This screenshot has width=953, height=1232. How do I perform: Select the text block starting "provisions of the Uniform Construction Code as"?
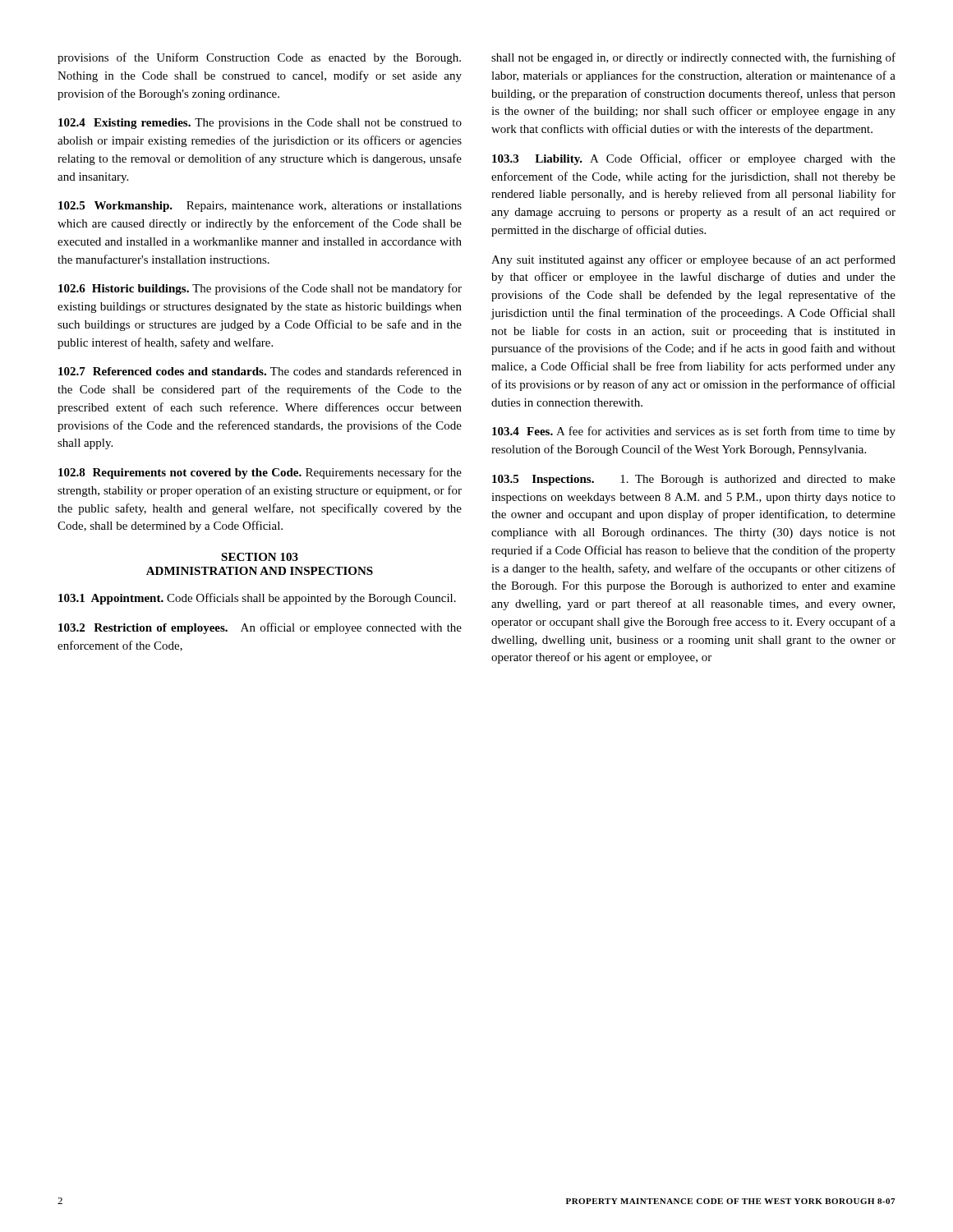pyautogui.click(x=260, y=76)
